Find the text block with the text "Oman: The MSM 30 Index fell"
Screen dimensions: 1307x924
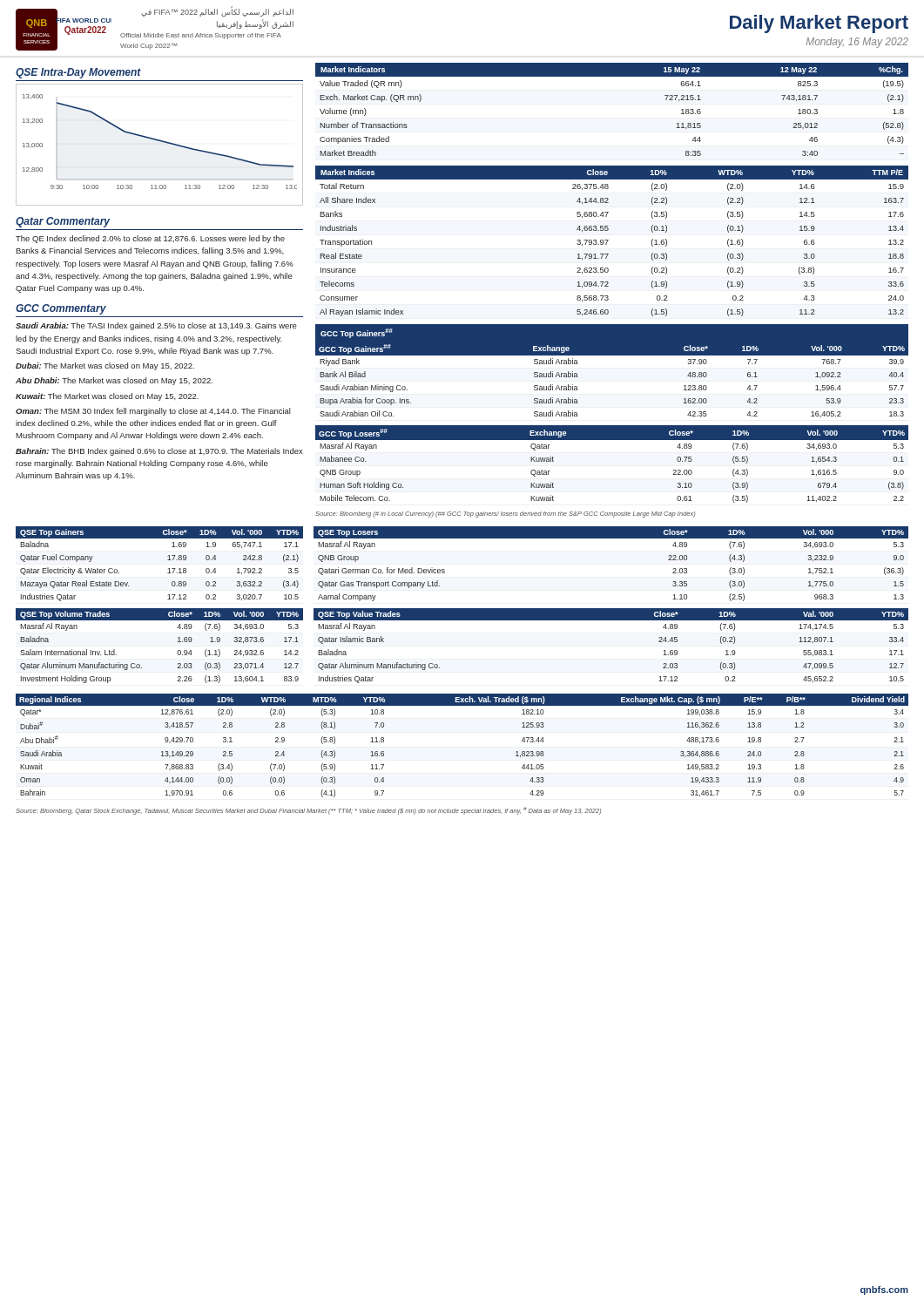(x=153, y=423)
